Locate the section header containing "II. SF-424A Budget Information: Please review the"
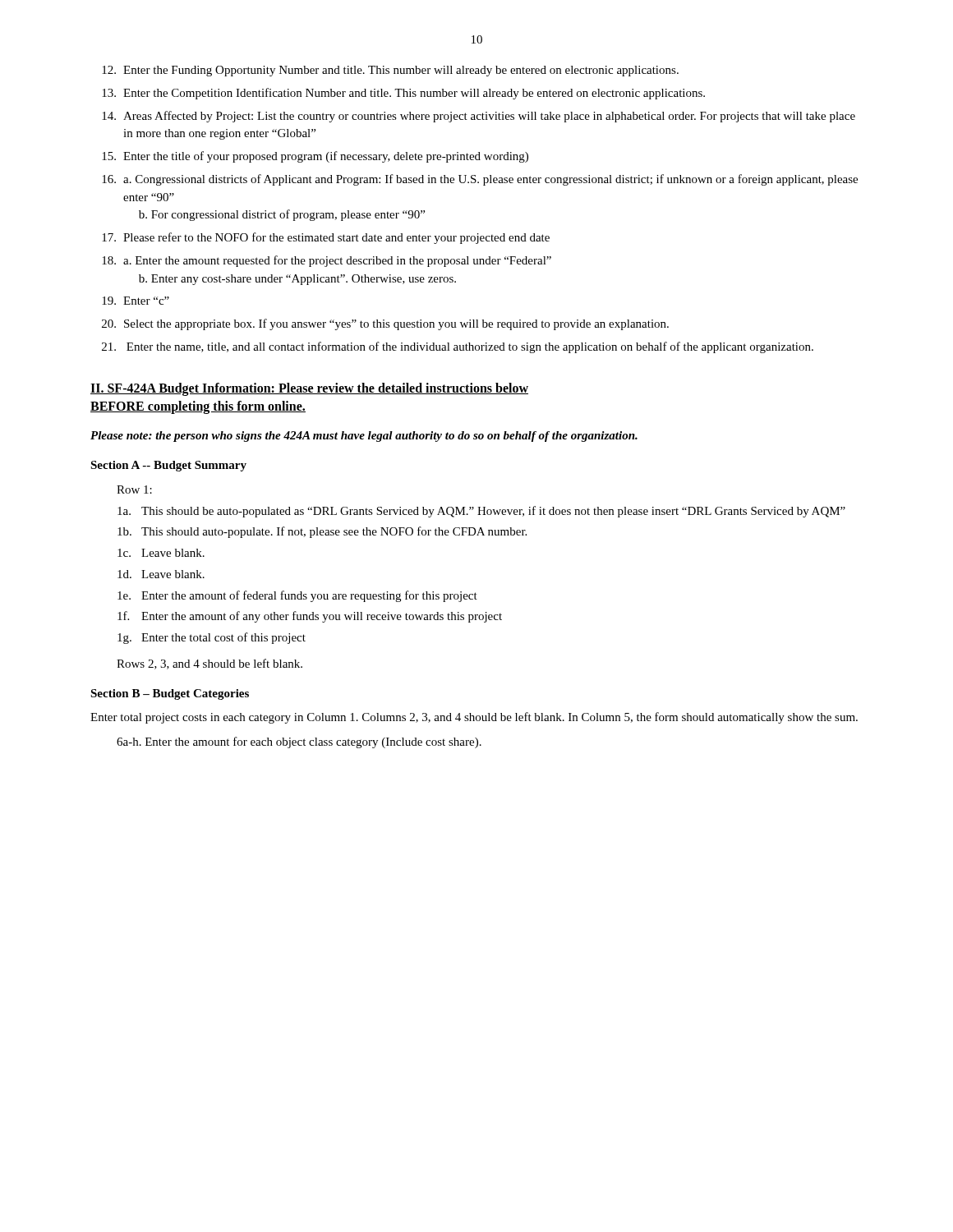The height and width of the screenshot is (1232, 953). [476, 397]
